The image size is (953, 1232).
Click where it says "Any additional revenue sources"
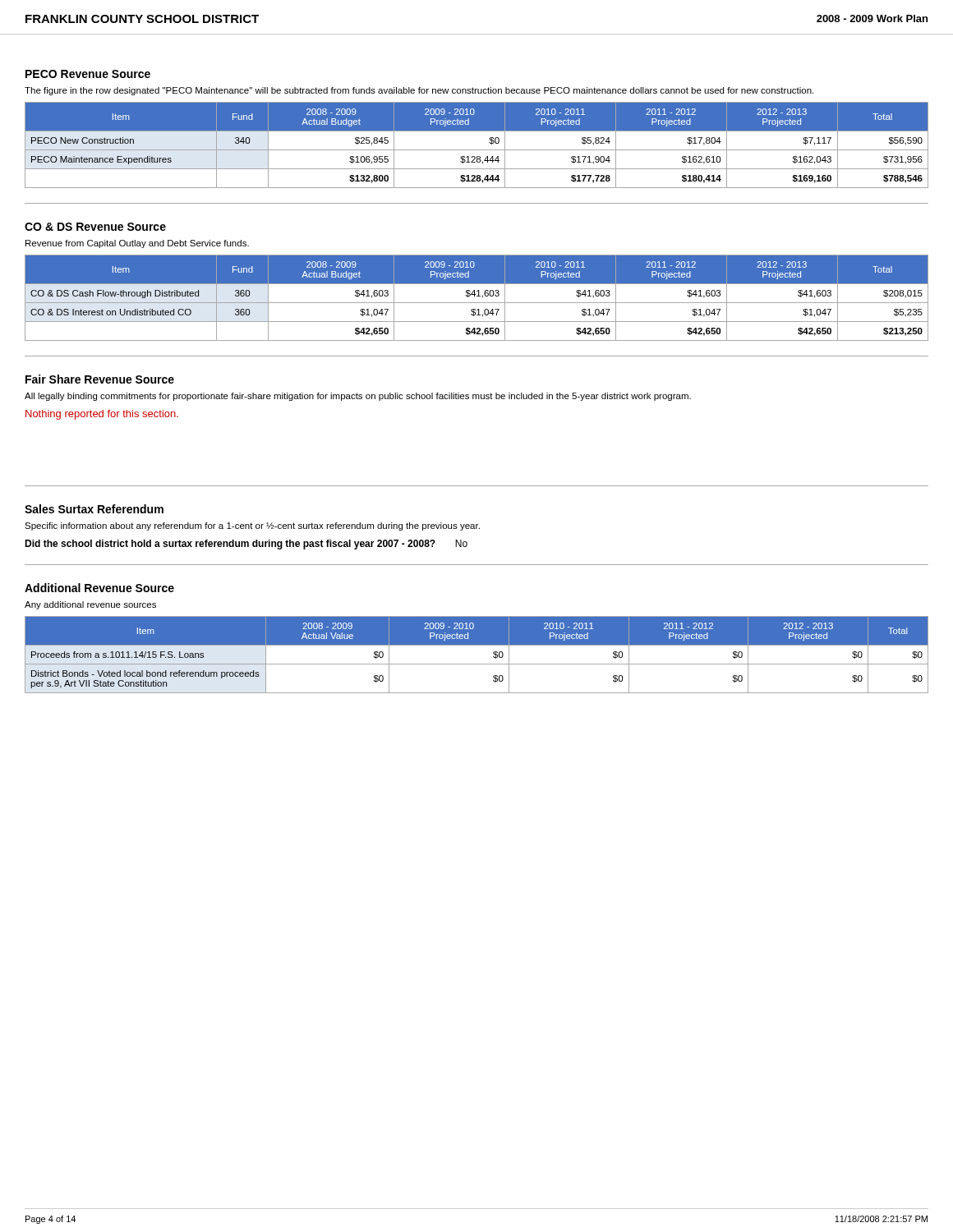click(x=91, y=605)
